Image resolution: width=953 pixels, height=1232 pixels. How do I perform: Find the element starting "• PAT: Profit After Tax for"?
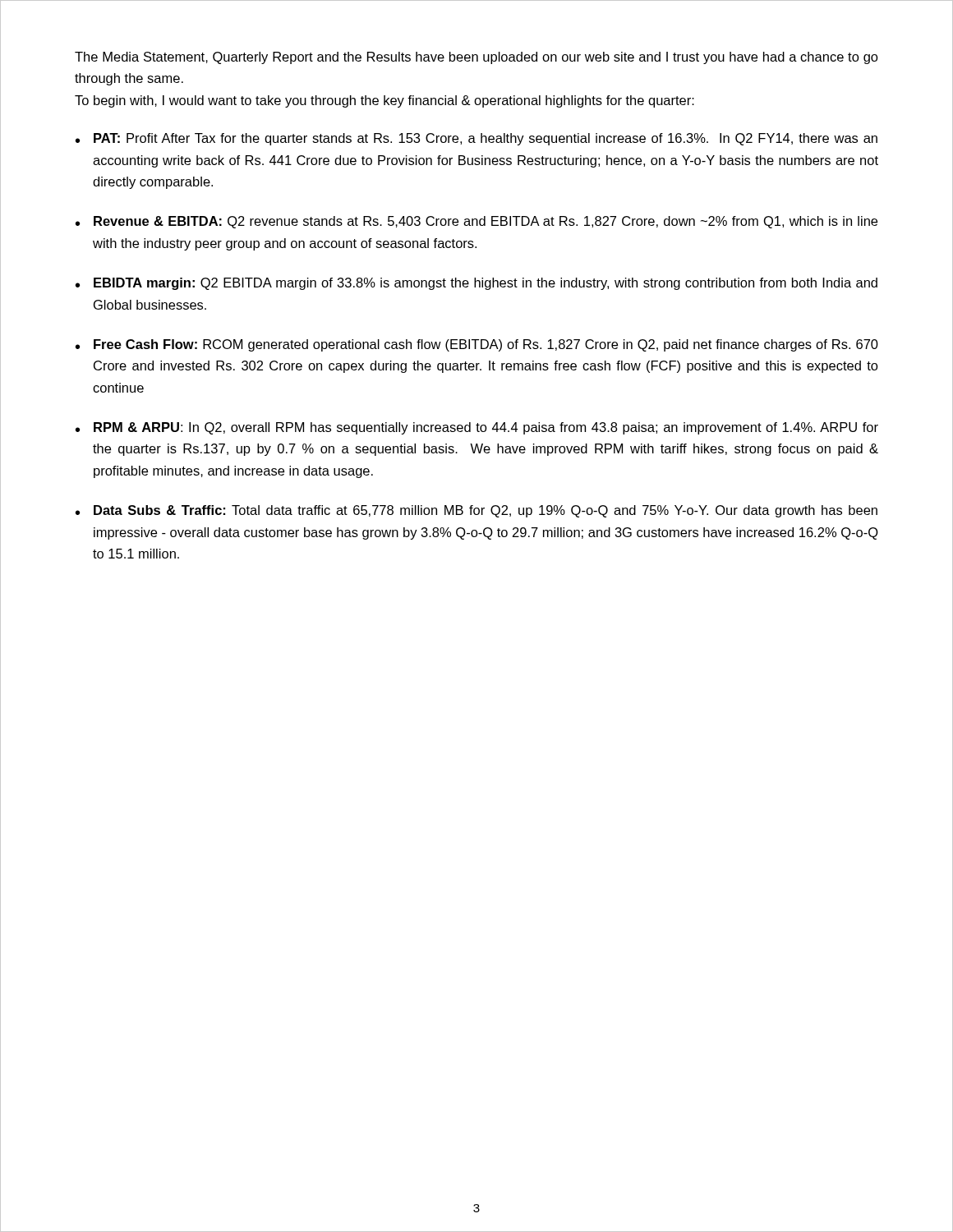pyautogui.click(x=476, y=160)
